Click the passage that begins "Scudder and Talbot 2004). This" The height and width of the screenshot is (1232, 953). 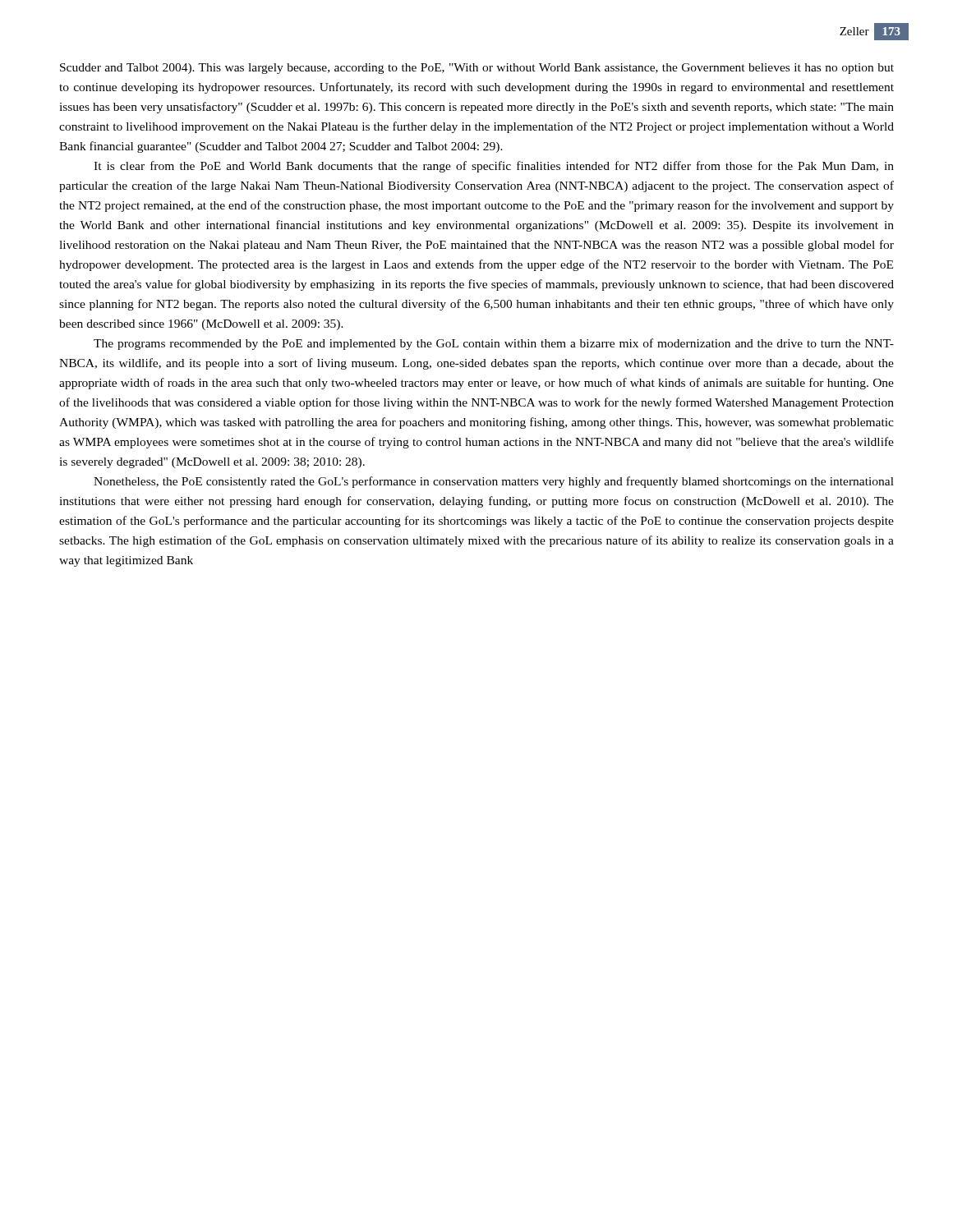click(476, 107)
